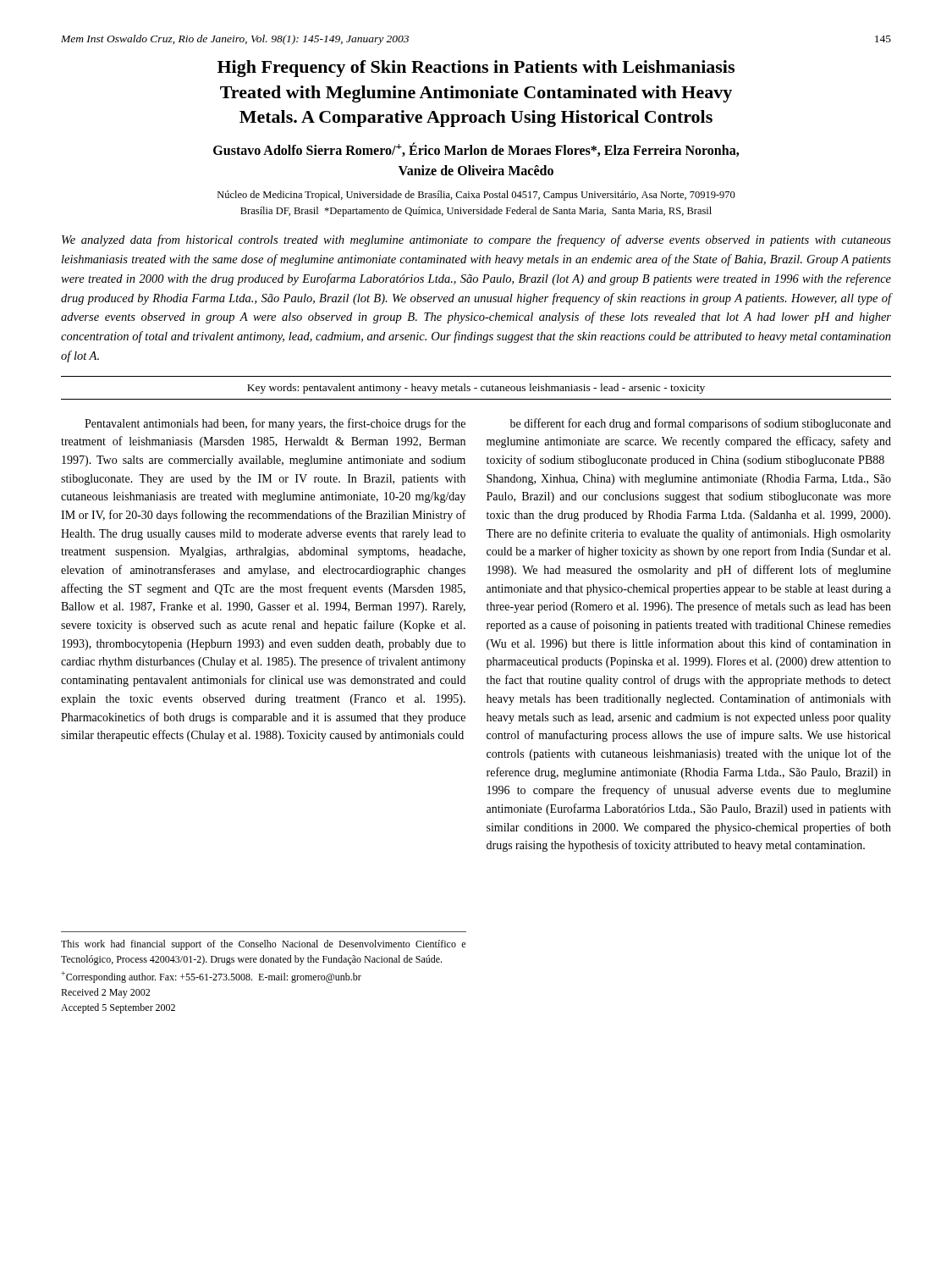
Task: Navigate to the passage starting "We analyzed data from historical controls treated"
Action: 476,298
